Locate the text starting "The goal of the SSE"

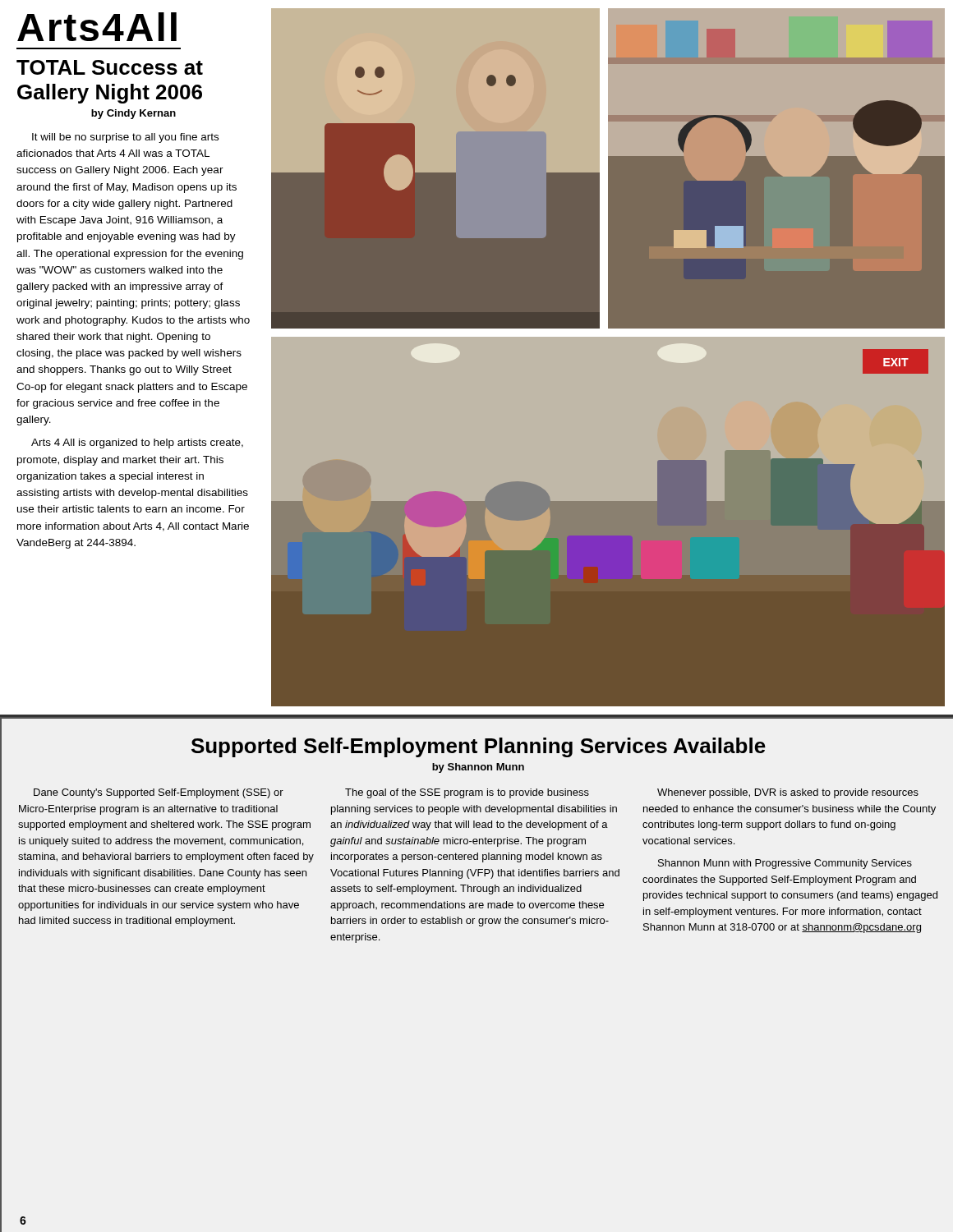coord(478,864)
